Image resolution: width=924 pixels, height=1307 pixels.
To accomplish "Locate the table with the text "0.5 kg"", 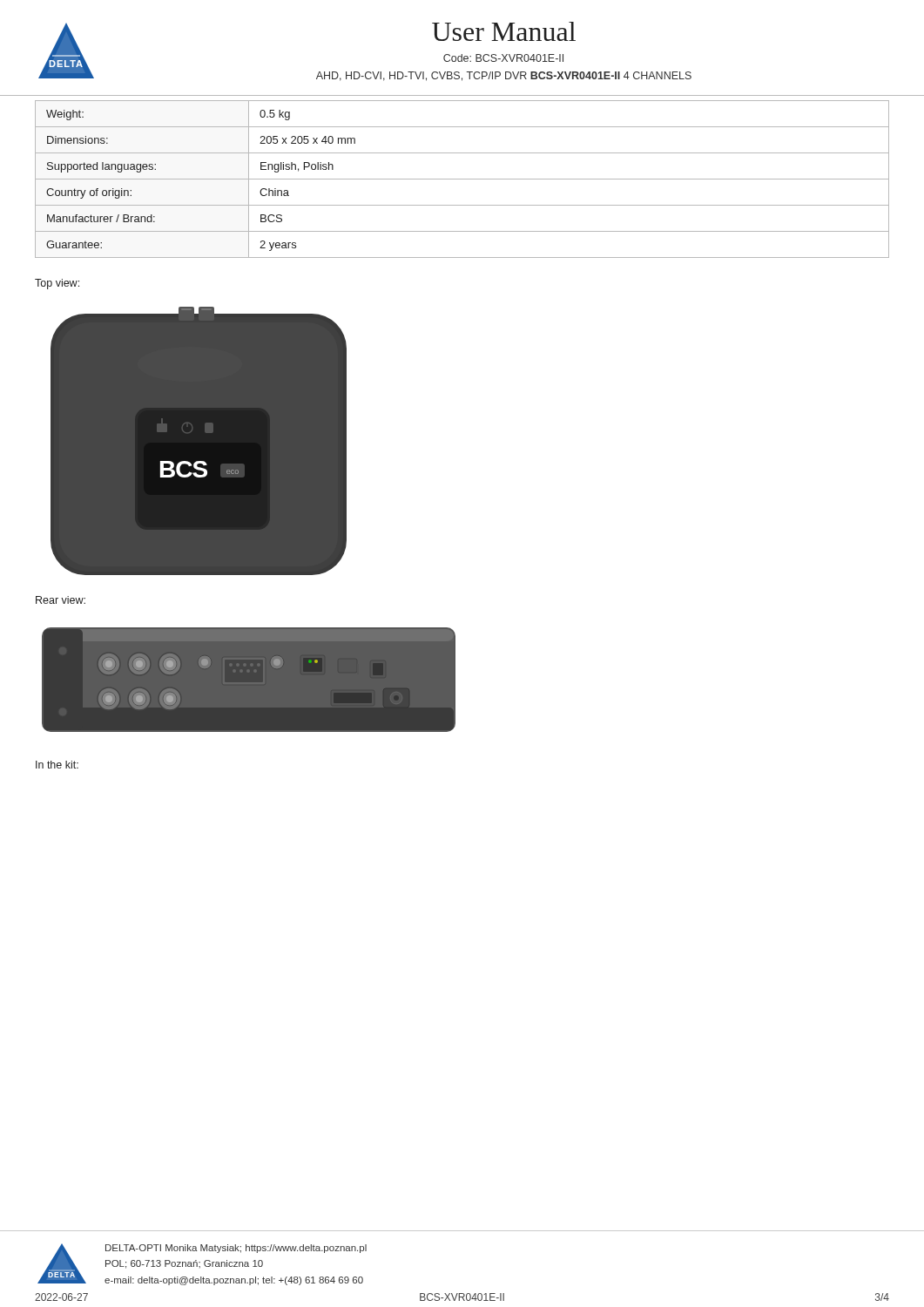I will 462,179.
